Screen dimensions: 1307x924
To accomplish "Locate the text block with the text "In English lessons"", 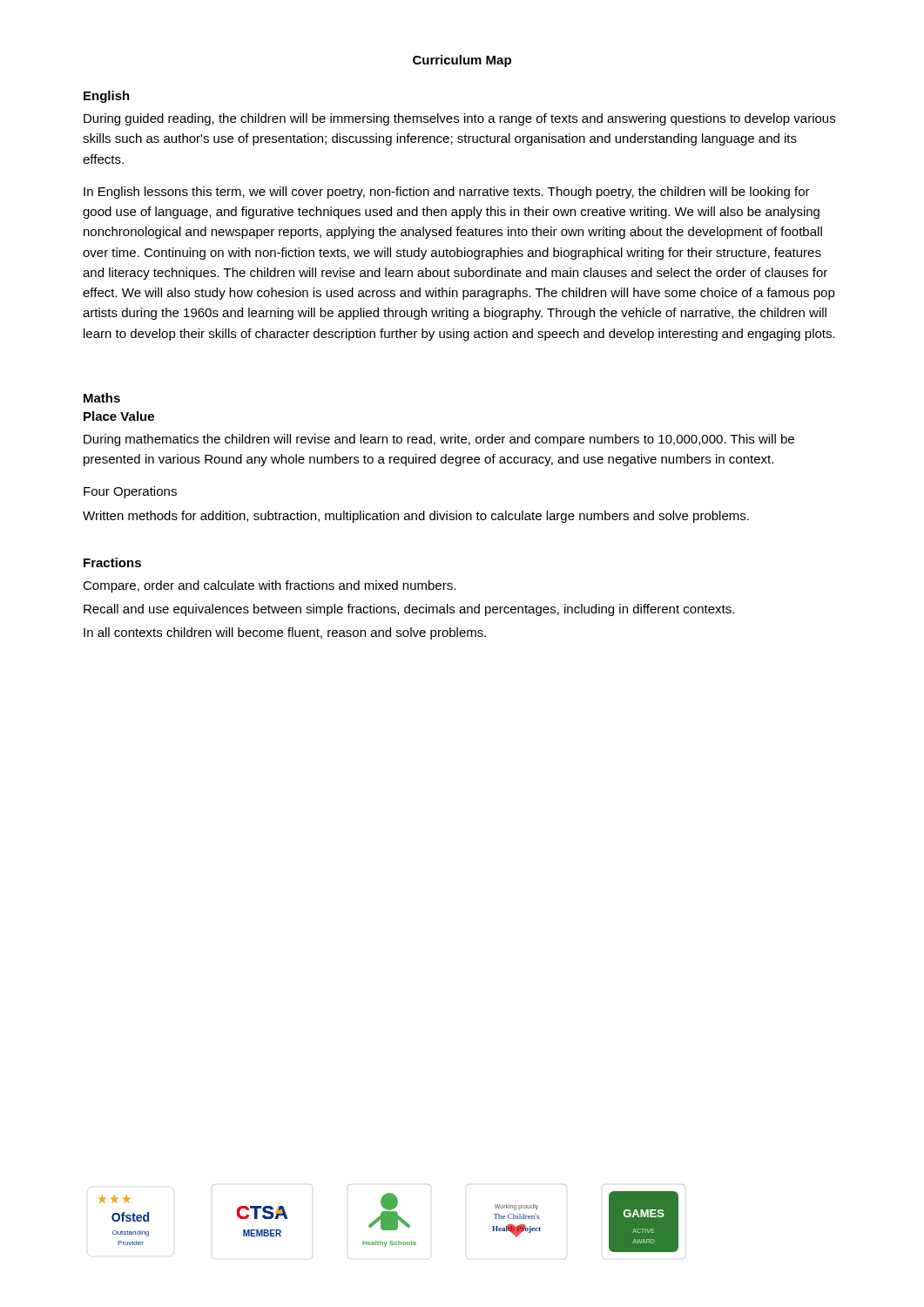I will point(459,262).
